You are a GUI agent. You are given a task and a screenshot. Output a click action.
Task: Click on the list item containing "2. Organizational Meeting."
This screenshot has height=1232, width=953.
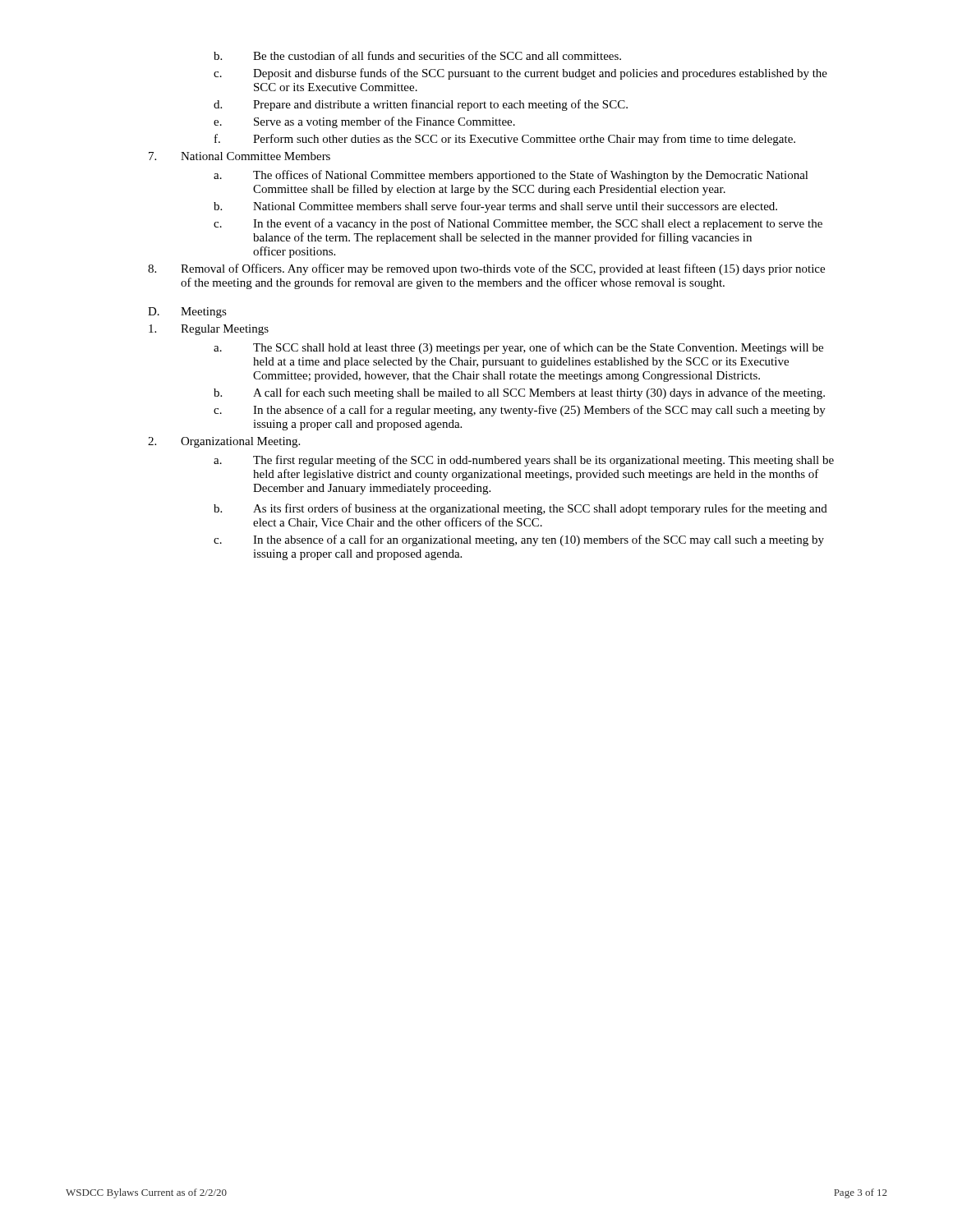(224, 442)
